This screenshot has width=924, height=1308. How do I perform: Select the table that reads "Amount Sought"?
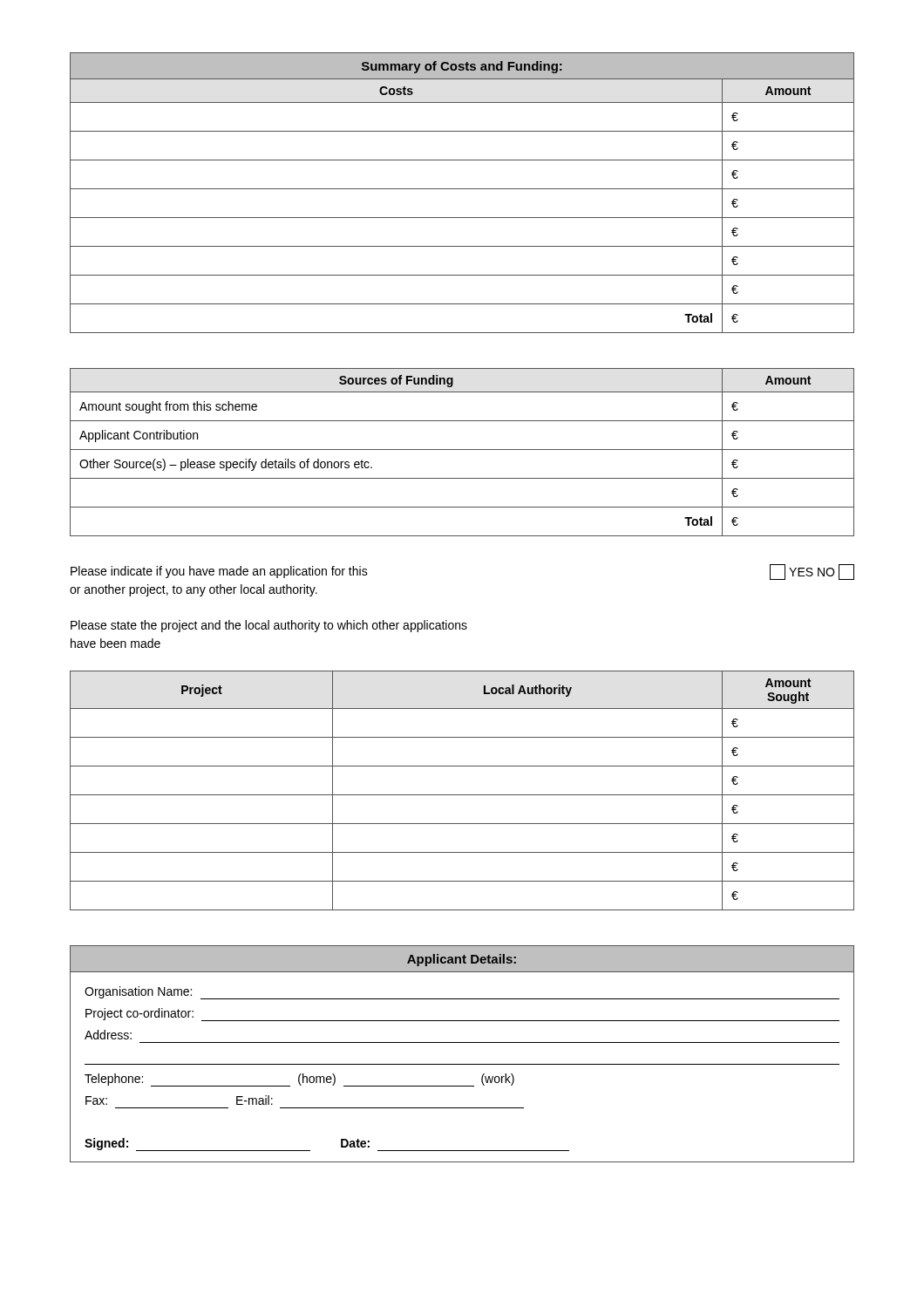462,790
